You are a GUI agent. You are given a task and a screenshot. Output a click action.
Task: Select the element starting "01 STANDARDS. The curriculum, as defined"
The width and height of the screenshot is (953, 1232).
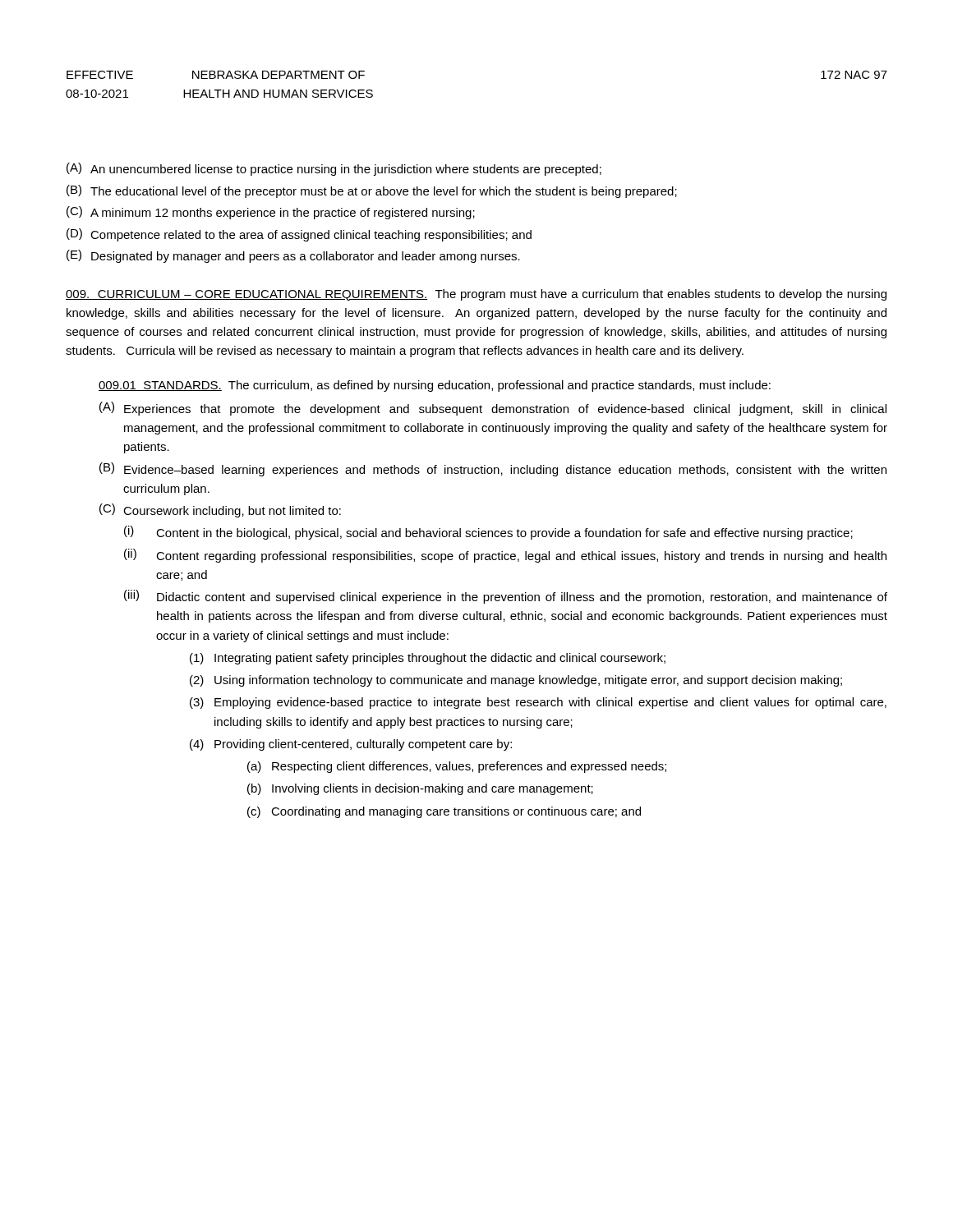pos(435,384)
